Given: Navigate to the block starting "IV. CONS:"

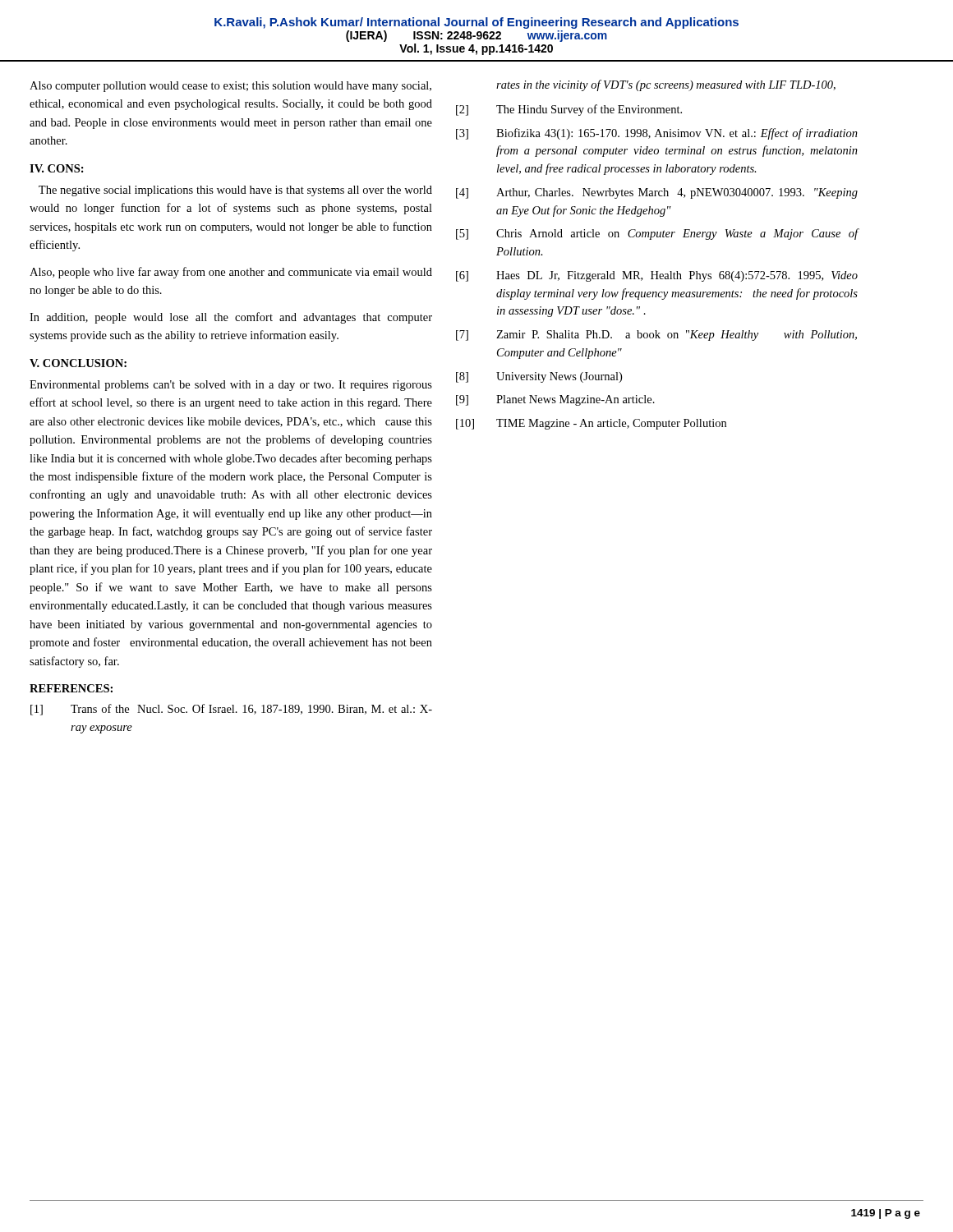Looking at the screenshot, I should tap(57, 168).
